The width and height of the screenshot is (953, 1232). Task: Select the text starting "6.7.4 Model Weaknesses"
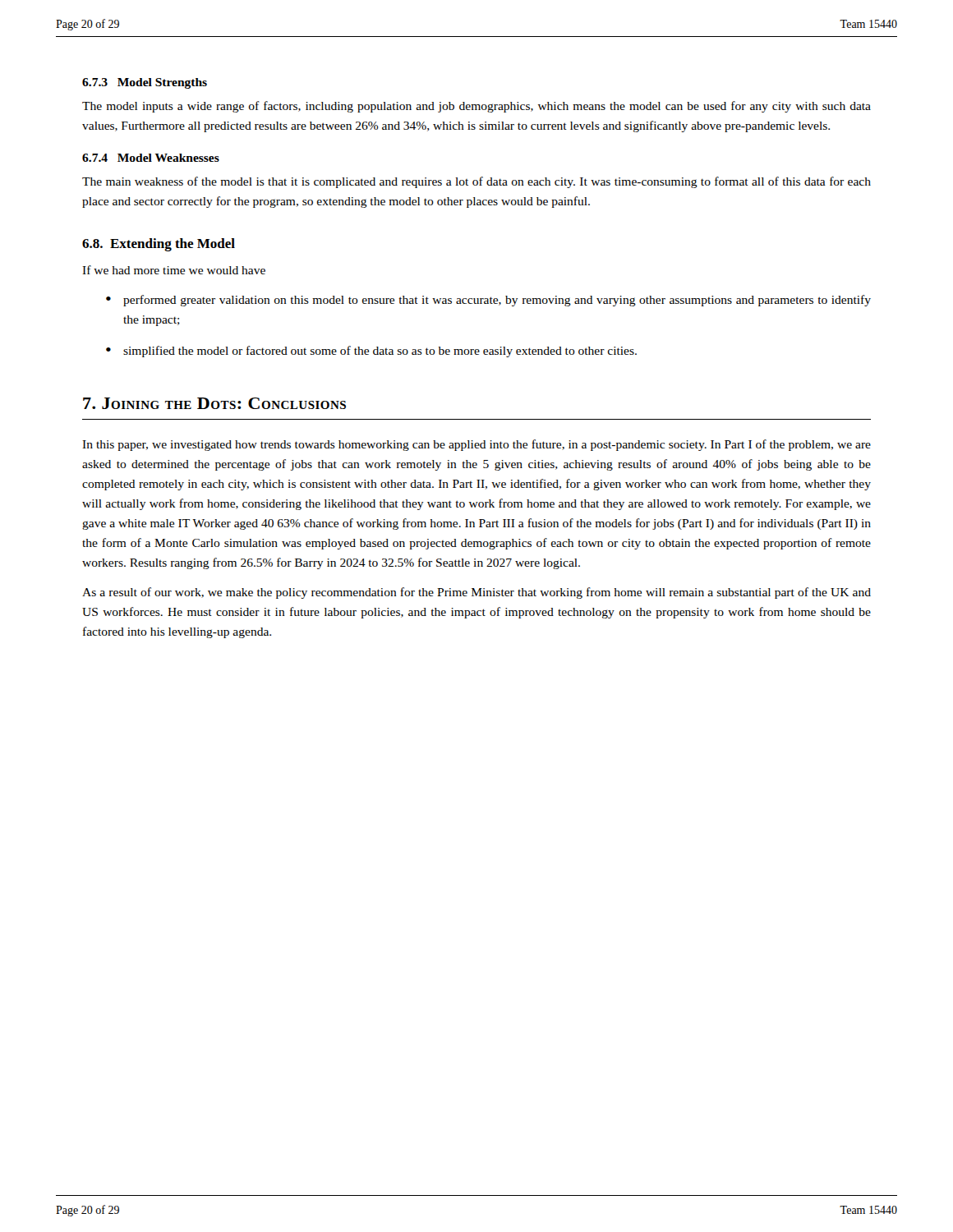tap(151, 157)
